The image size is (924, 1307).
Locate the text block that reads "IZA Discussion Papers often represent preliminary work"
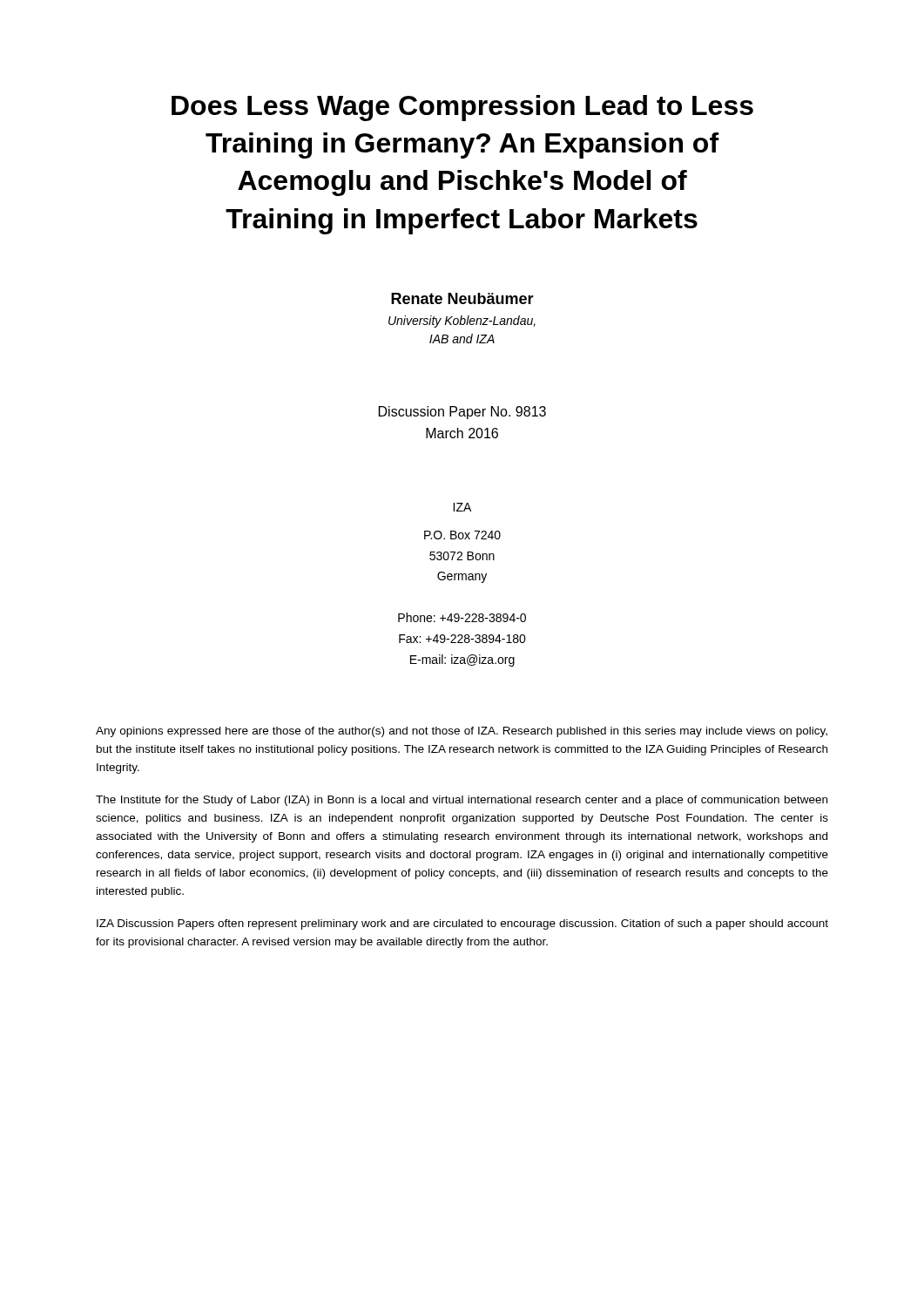click(462, 932)
